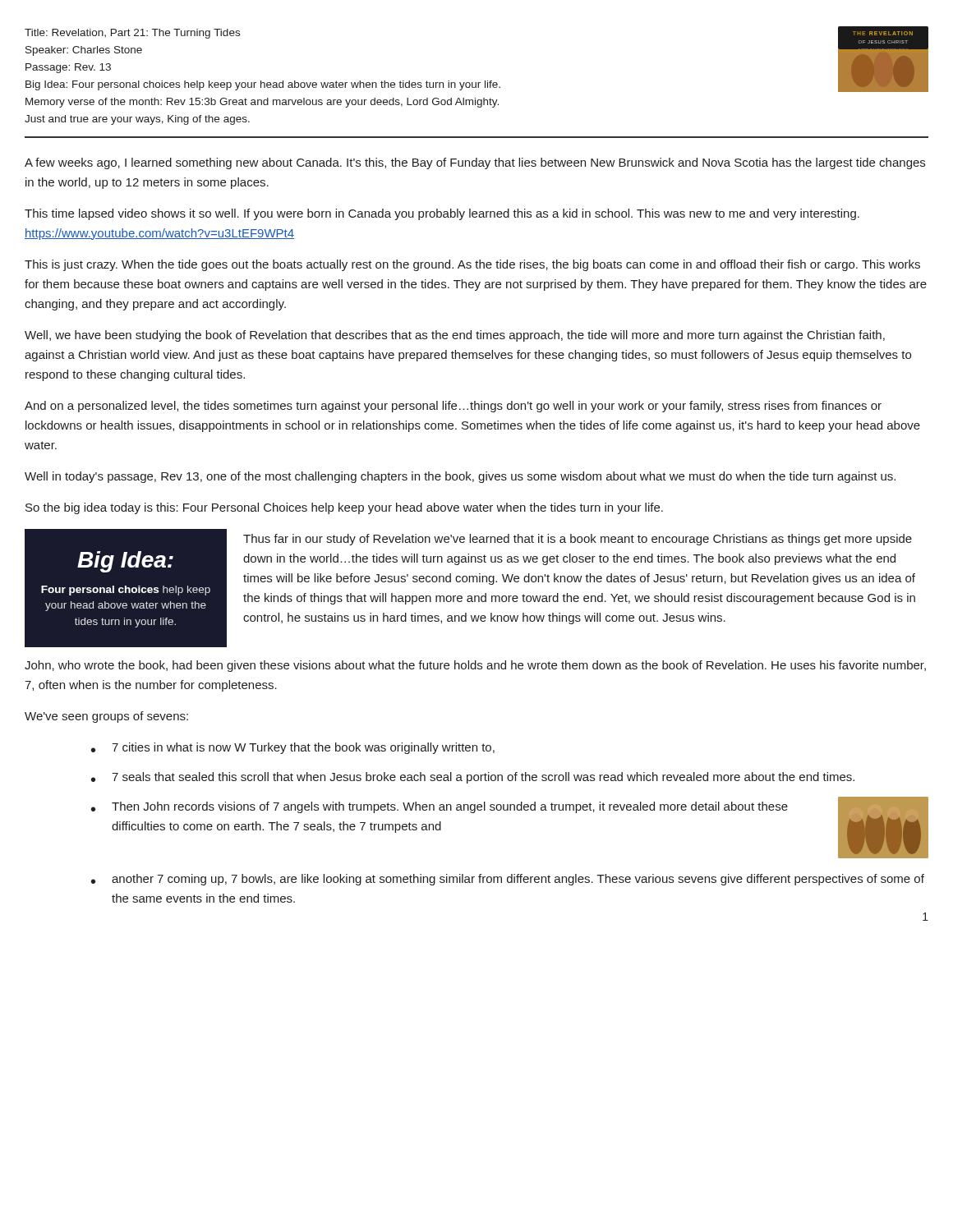Screen dimensions: 1232x953
Task: Point to the region starting "• another 7"
Action: point(509,889)
